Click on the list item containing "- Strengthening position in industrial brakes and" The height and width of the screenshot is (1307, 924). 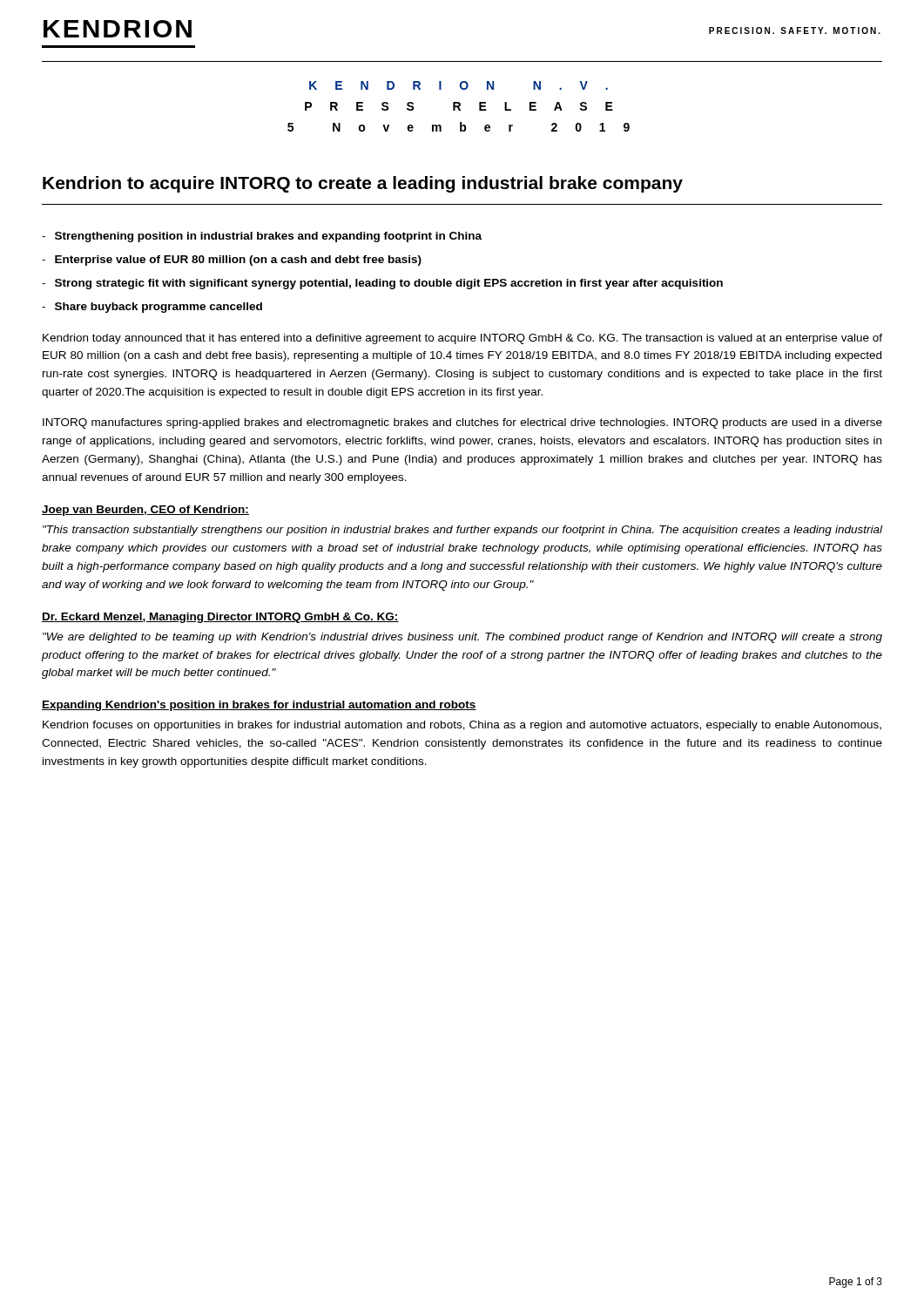click(x=262, y=237)
